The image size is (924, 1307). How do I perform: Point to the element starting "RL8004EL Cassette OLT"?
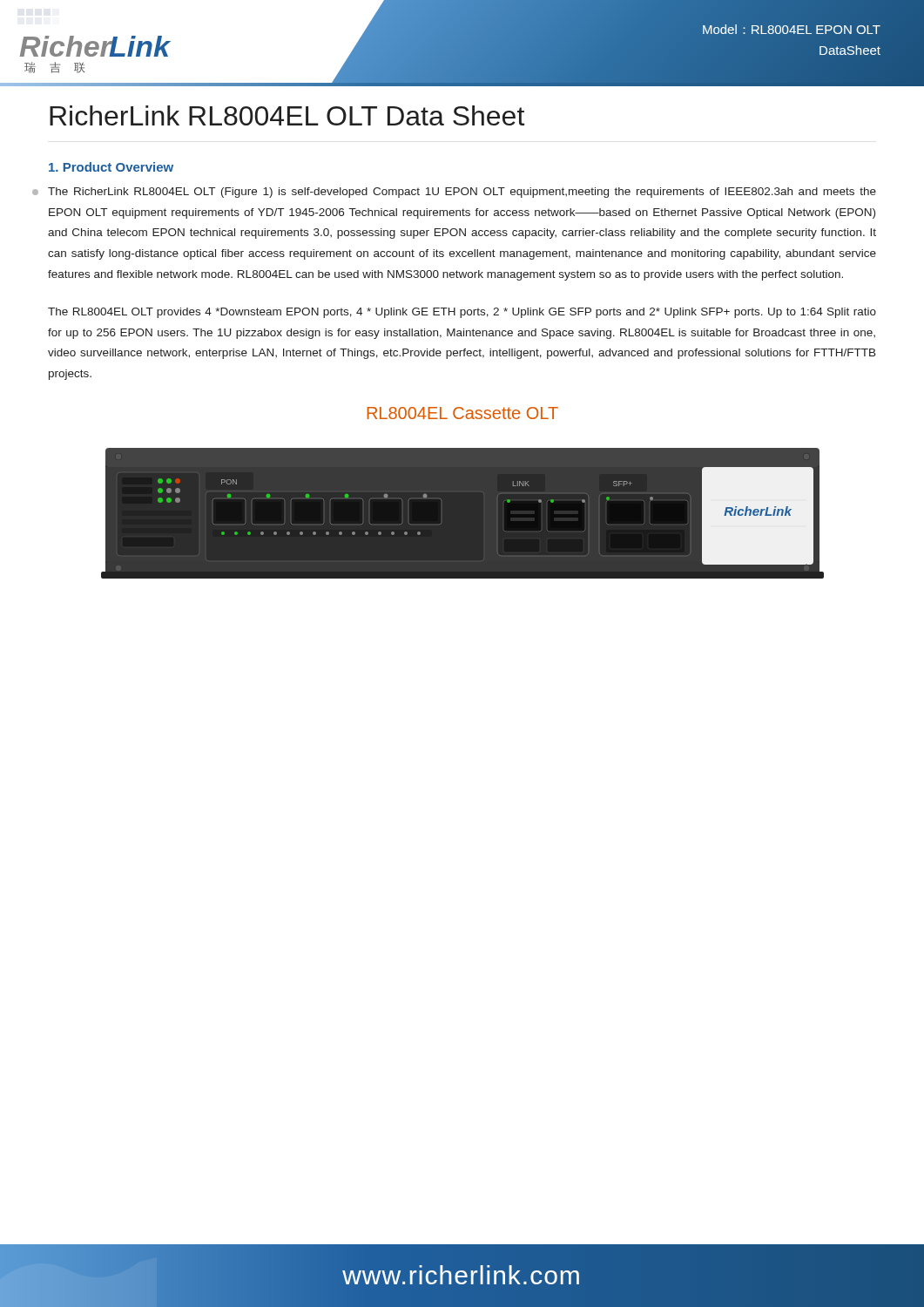pos(462,413)
